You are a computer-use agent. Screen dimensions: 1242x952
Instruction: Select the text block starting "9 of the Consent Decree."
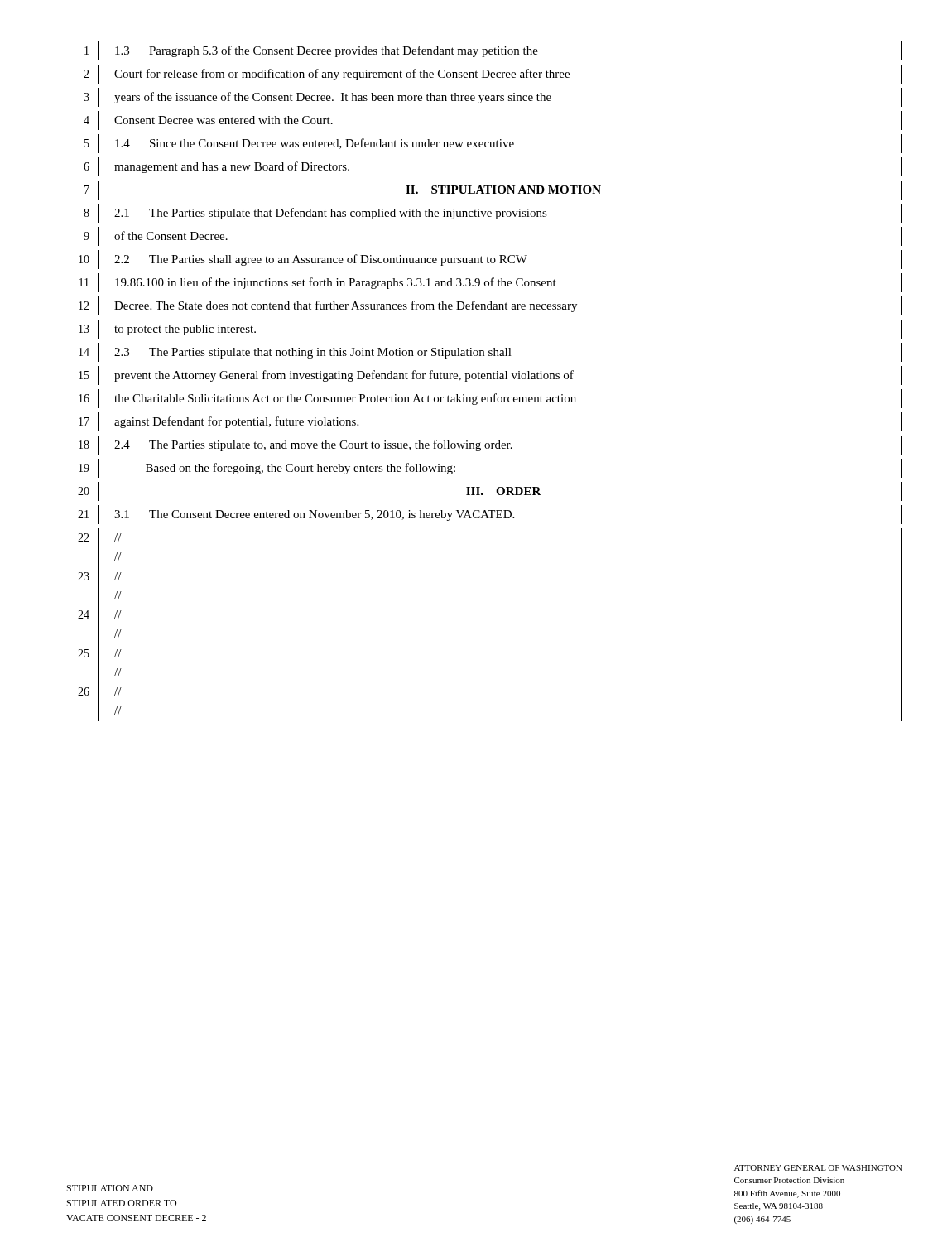(x=148, y=236)
